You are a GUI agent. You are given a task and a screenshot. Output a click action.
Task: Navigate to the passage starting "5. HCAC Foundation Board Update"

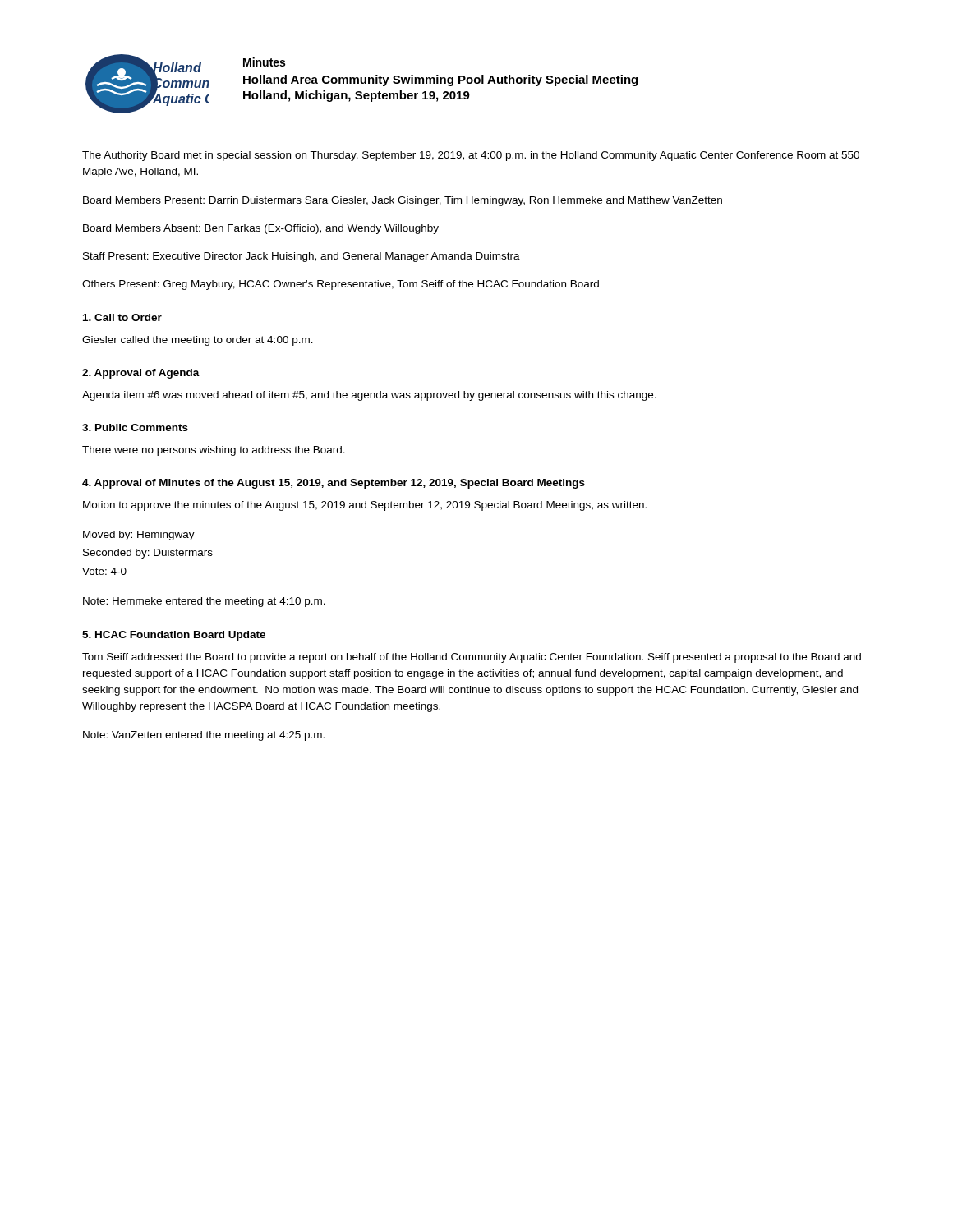point(174,634)
